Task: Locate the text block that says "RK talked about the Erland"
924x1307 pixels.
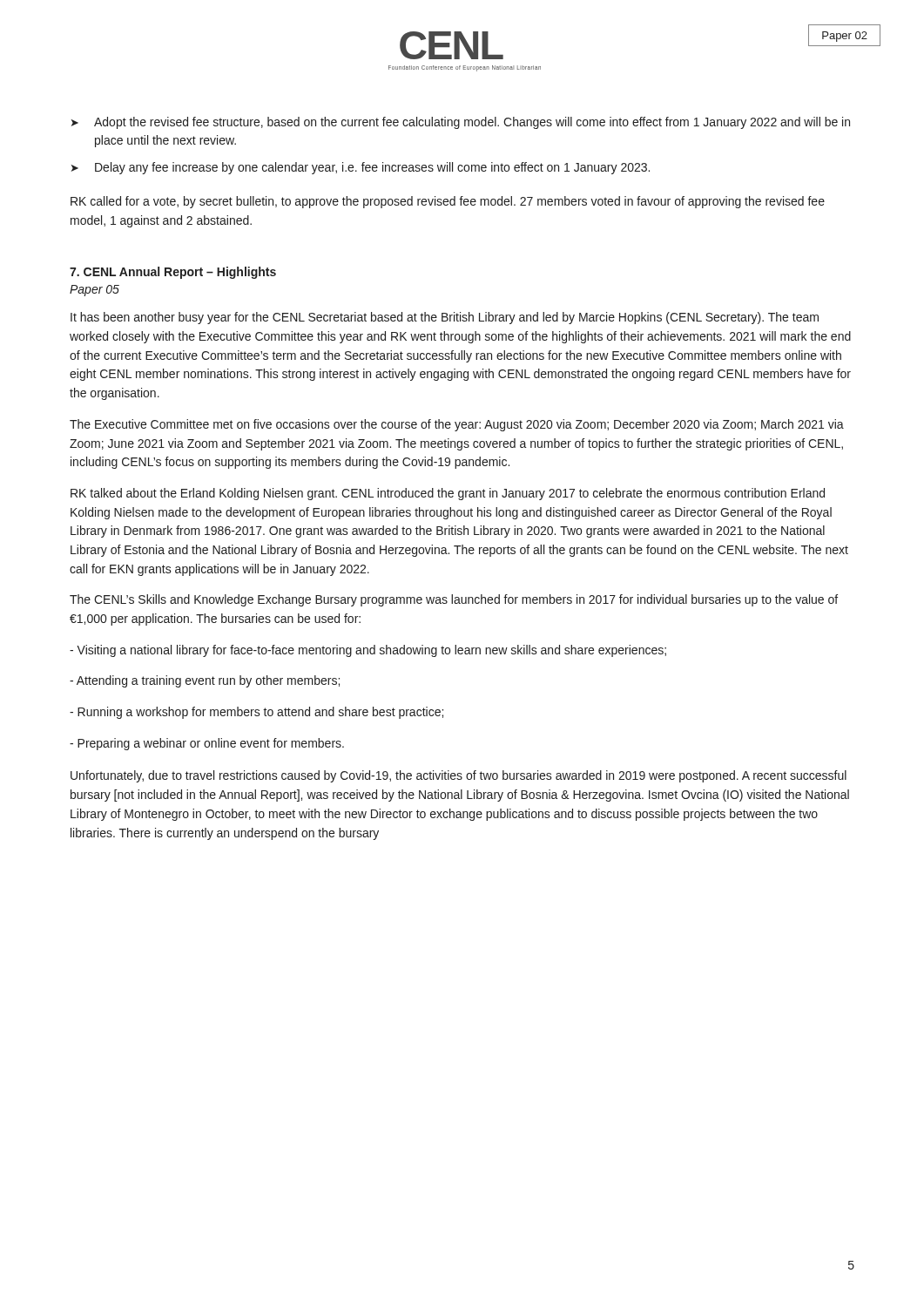Action: tap(459, 531)
